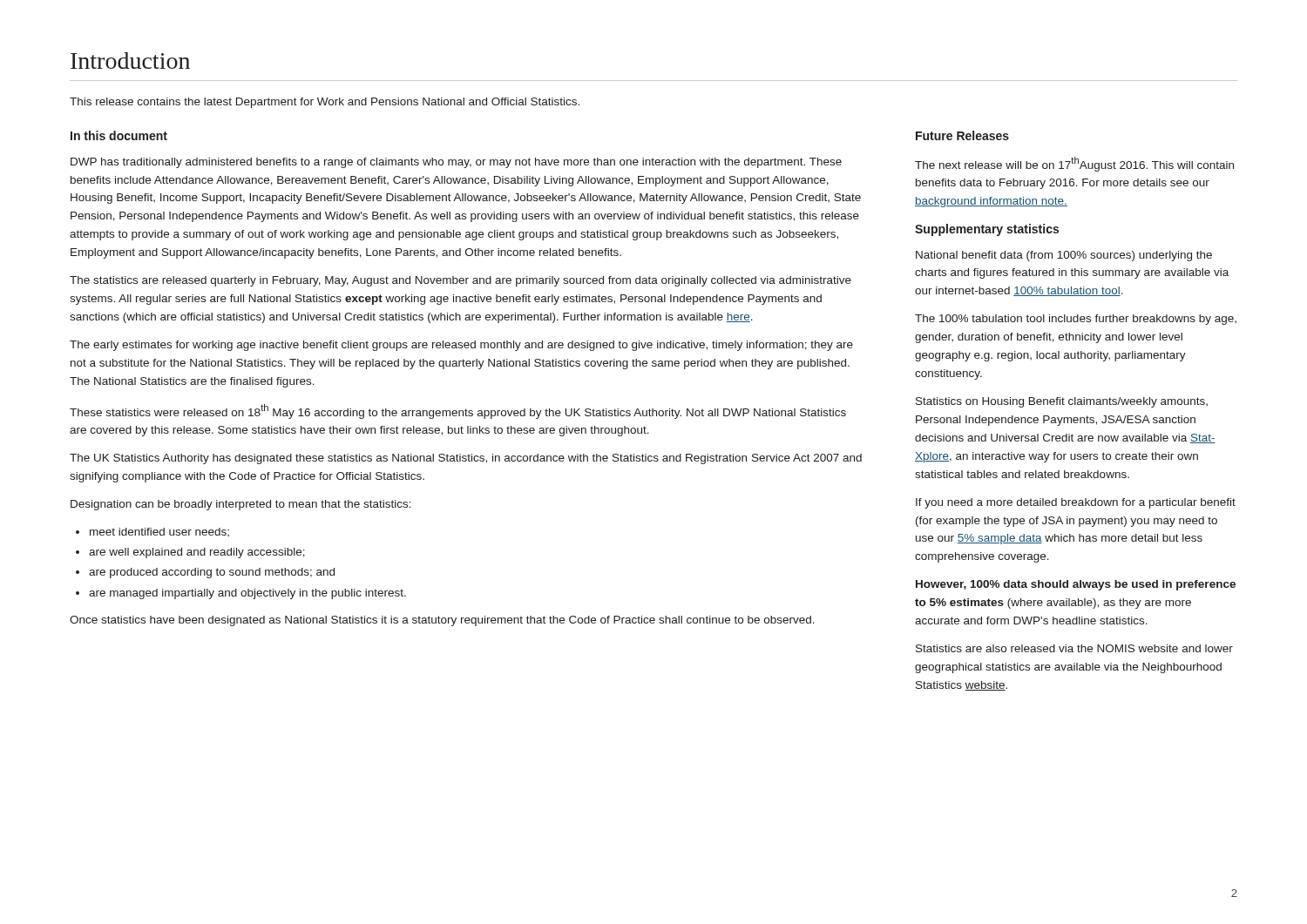
Task: Find the text block that reads "The next release will be on 17thAugust 2016."
Action: (x=1076, y=182)
